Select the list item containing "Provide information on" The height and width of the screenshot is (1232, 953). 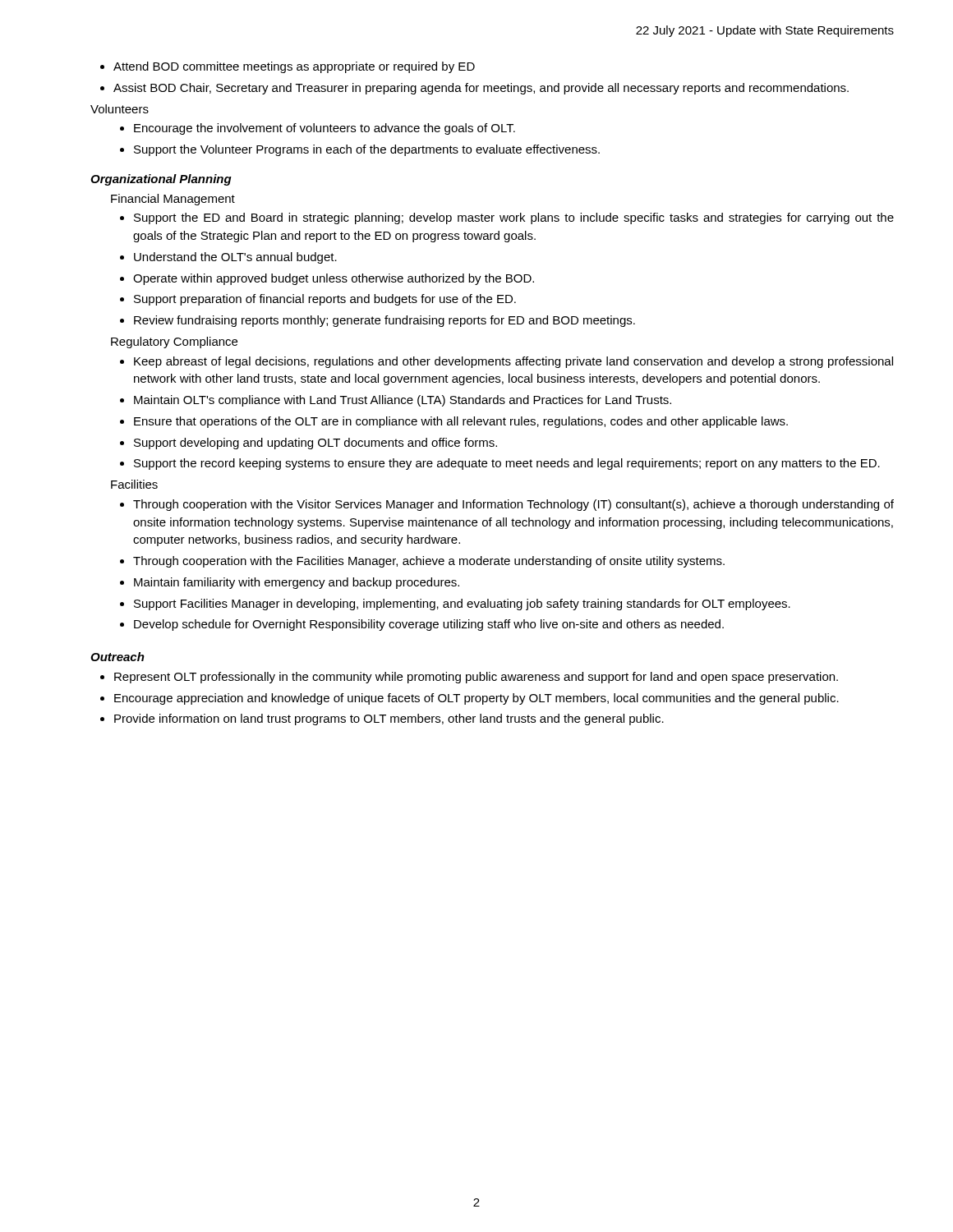pos(504,719)
